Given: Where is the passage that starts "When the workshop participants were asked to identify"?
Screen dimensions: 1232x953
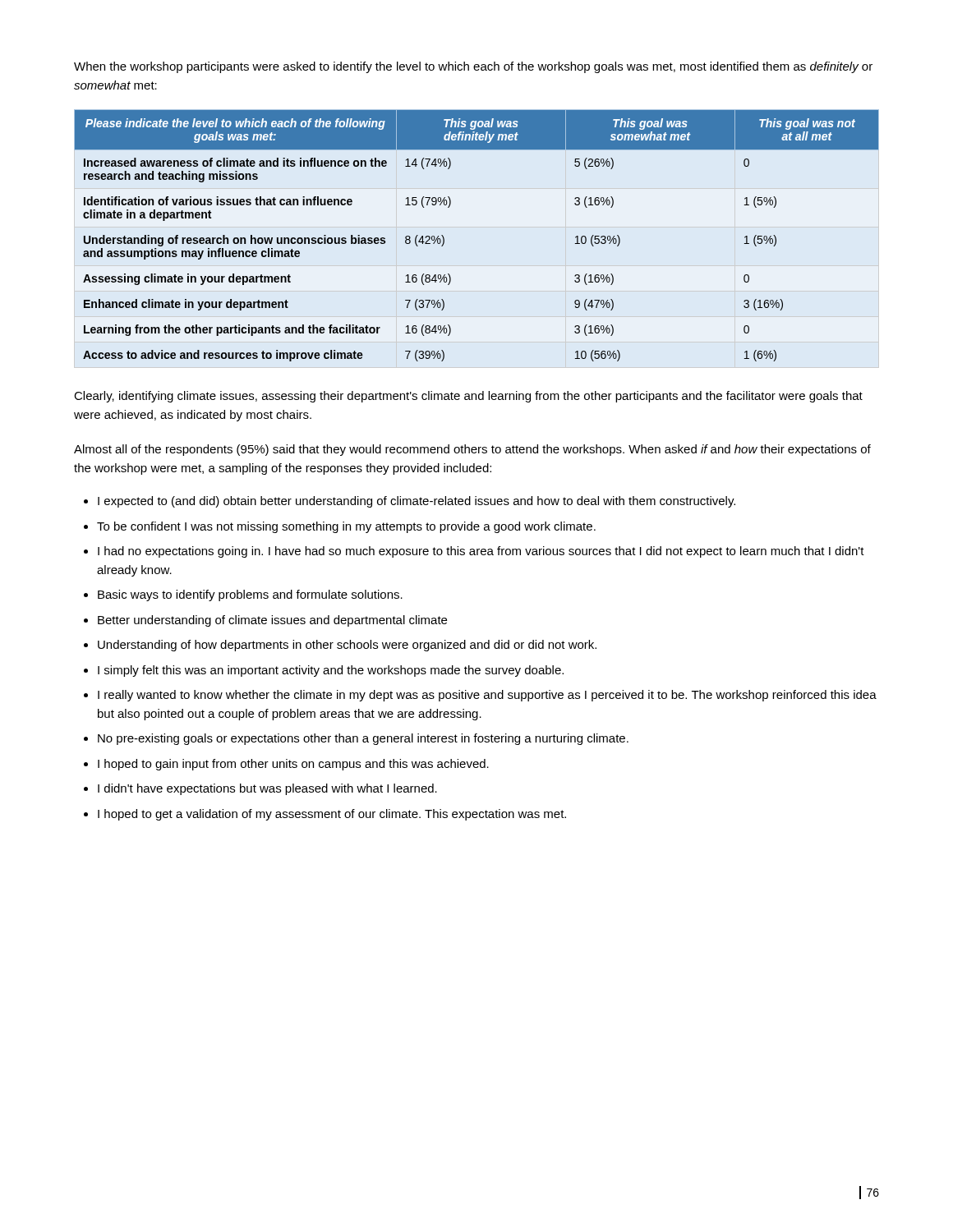Looking at the screenshot, I should point(473,75).
